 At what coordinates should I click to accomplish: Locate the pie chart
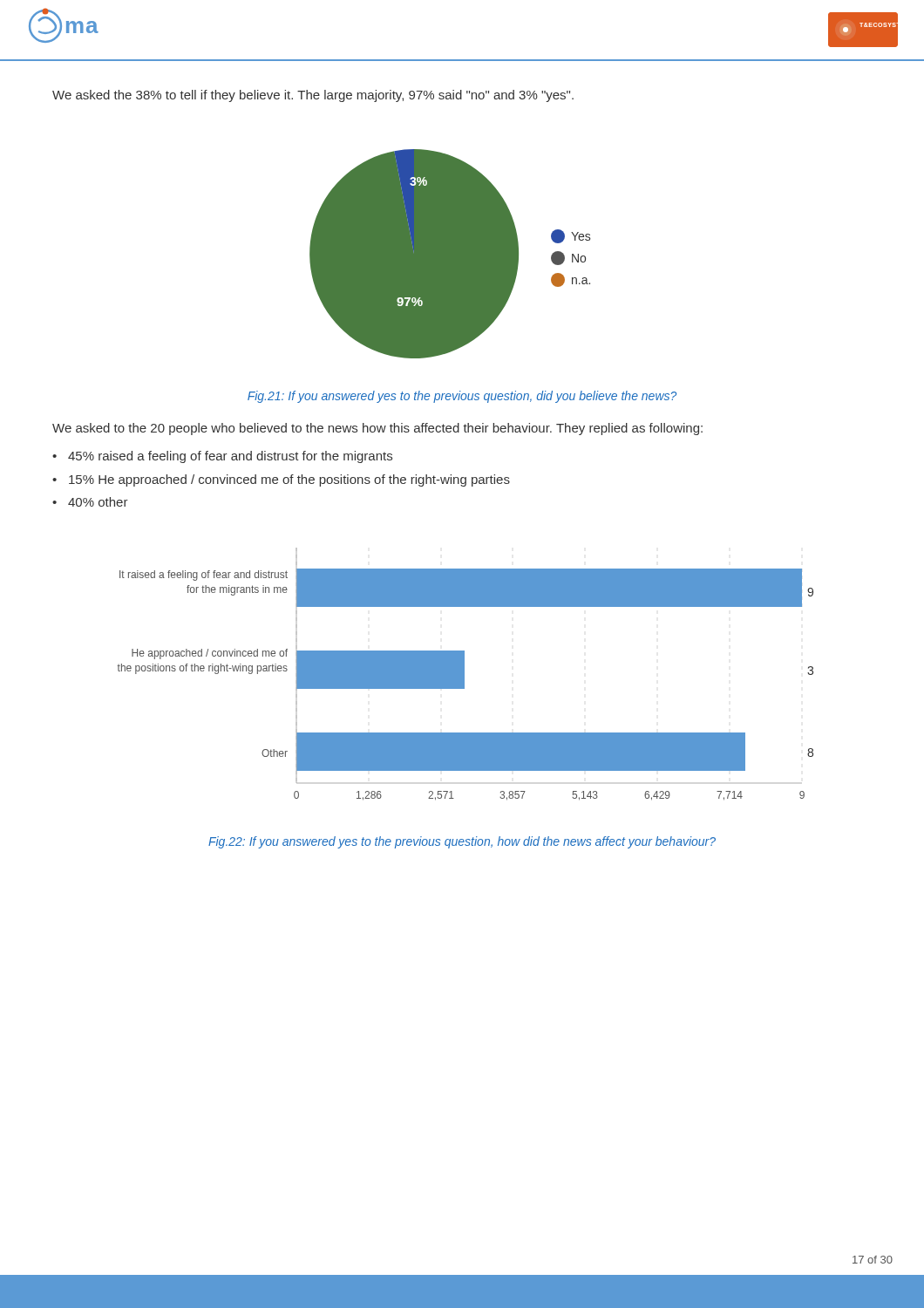(x=462, y=253)
